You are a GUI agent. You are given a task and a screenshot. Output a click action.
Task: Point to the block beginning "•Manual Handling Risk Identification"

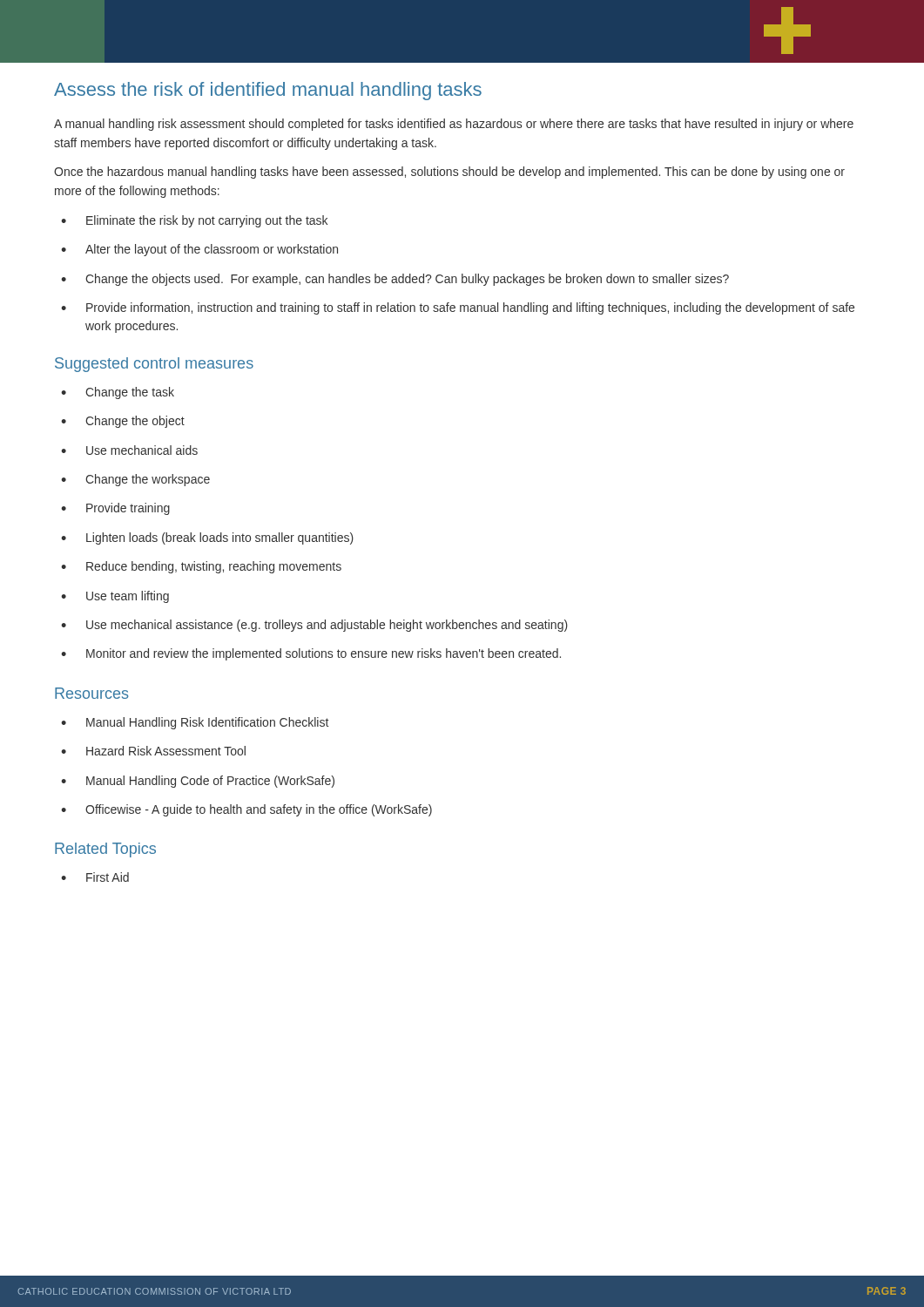point(195,723)
